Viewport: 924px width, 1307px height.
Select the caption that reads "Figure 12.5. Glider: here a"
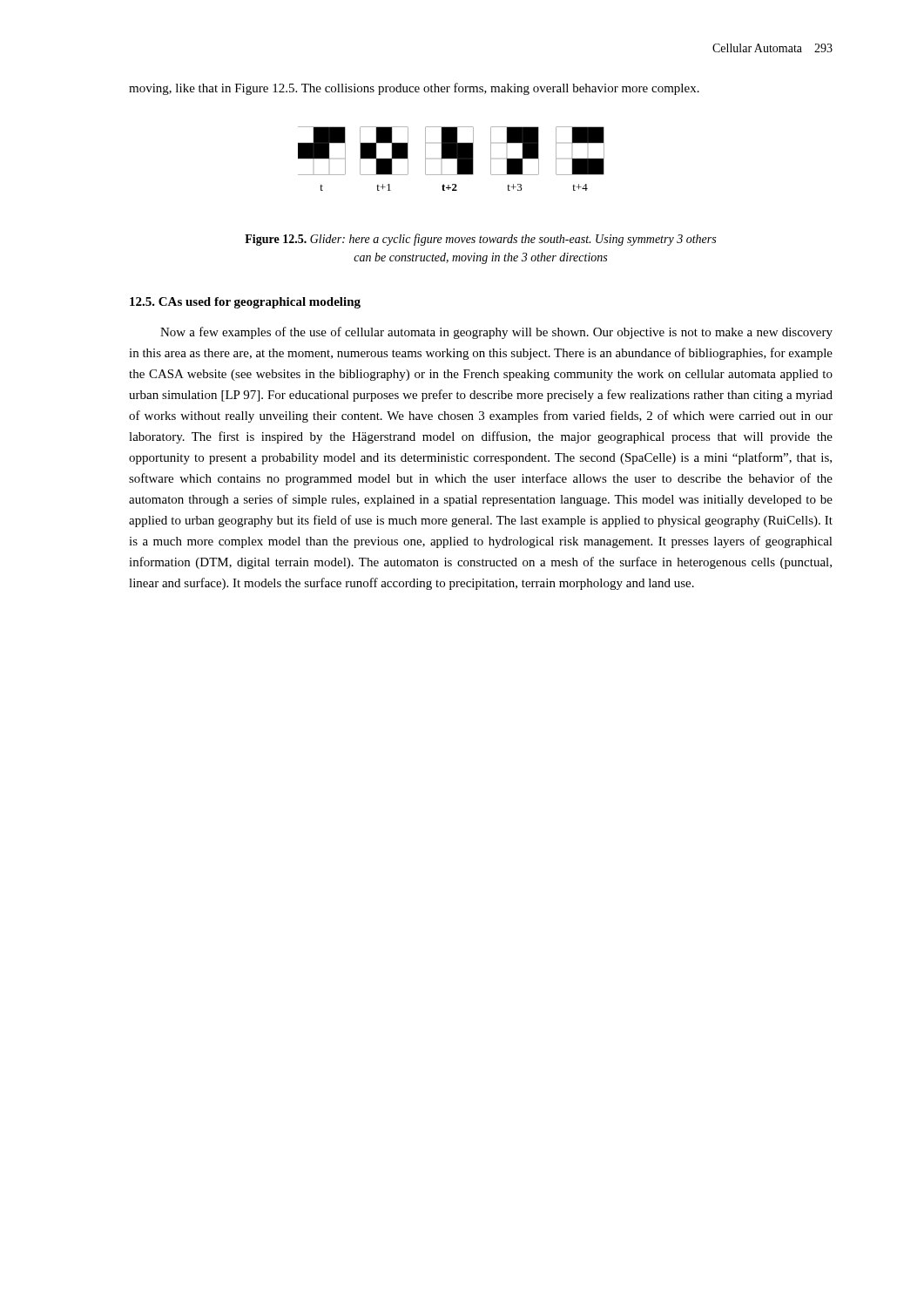(x=481, y=248)
